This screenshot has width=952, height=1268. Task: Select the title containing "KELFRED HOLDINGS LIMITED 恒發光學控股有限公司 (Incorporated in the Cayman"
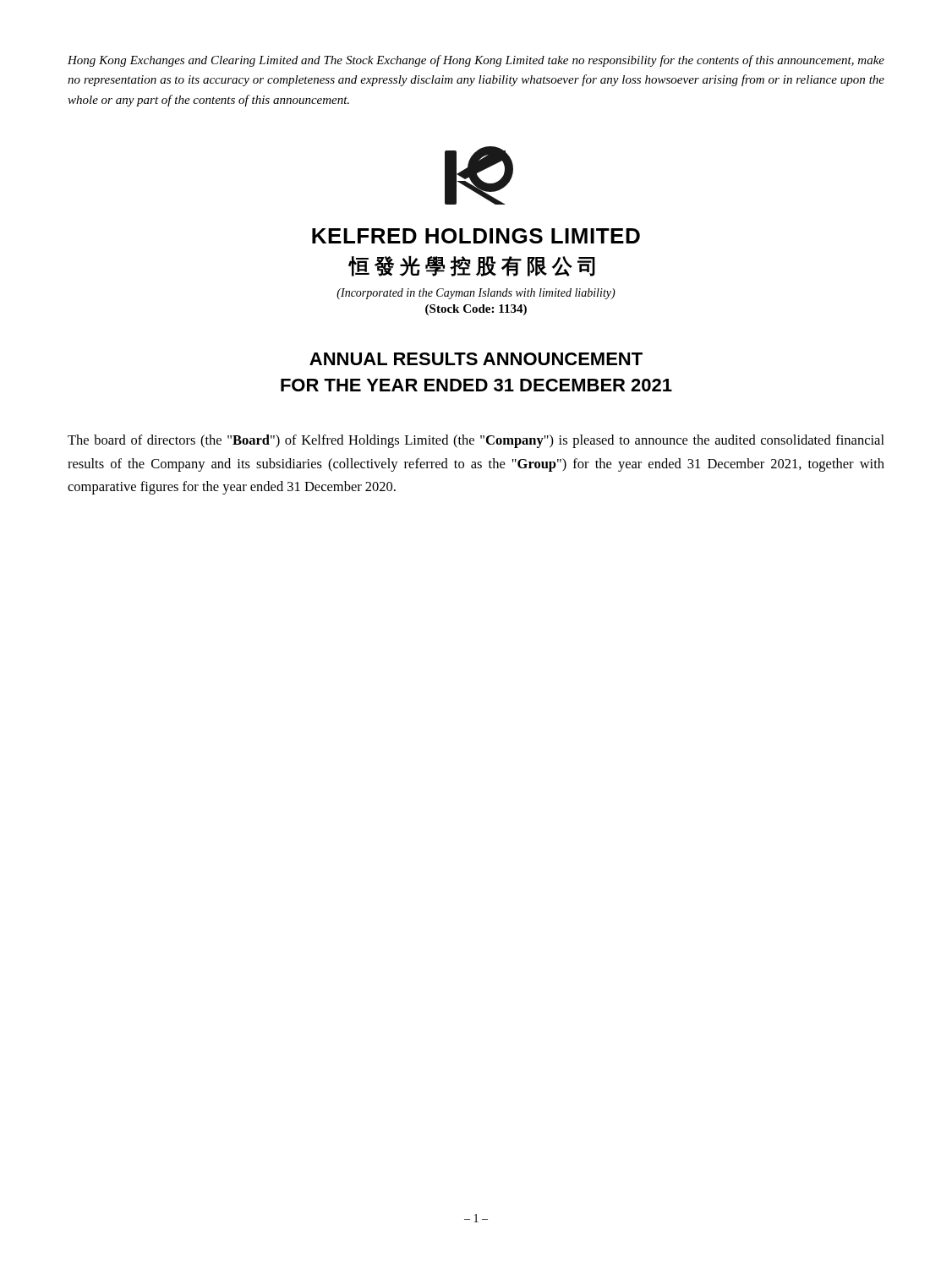[476, 269]
